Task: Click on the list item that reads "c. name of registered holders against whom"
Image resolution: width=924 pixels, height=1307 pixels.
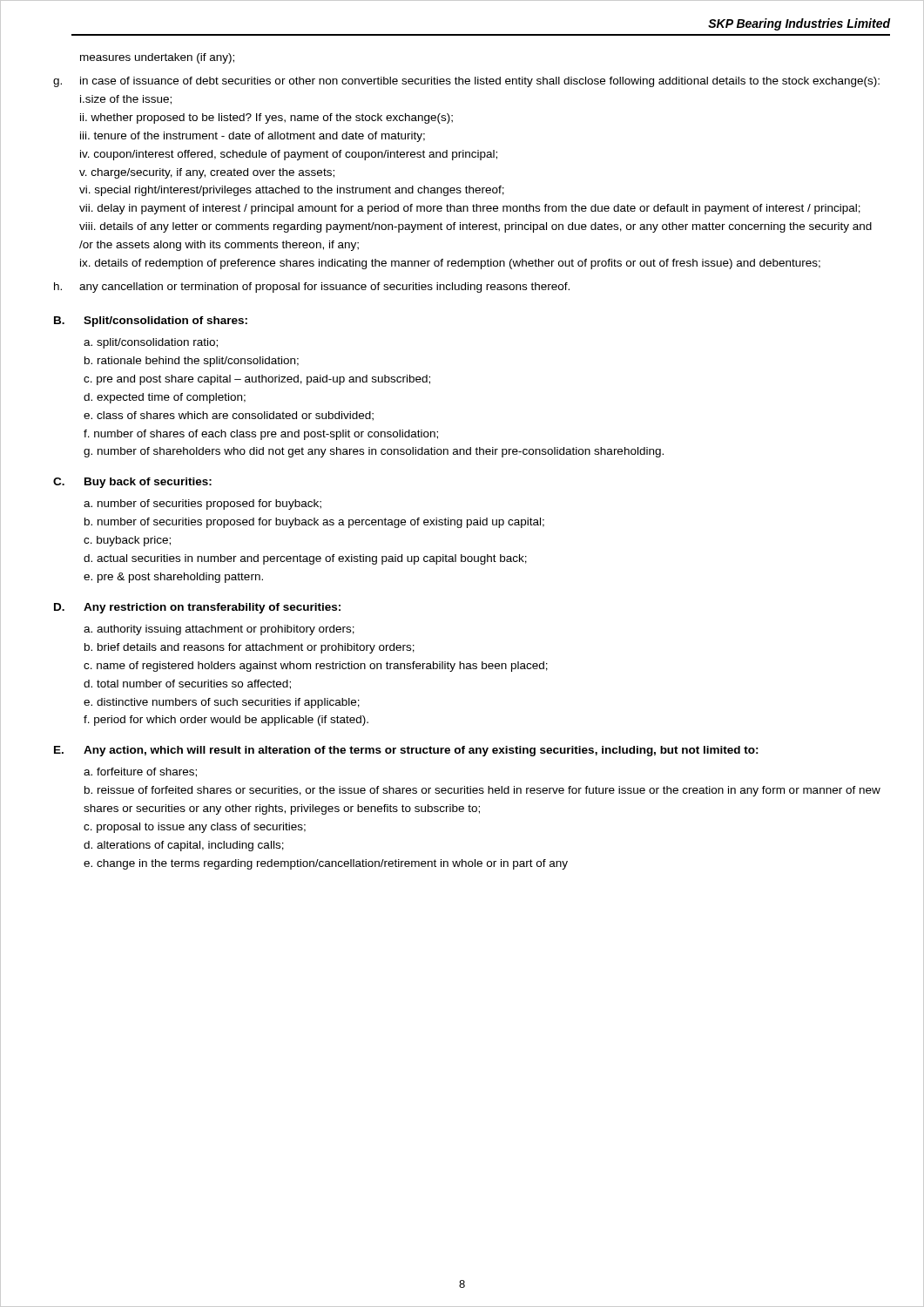Action: 484,666
